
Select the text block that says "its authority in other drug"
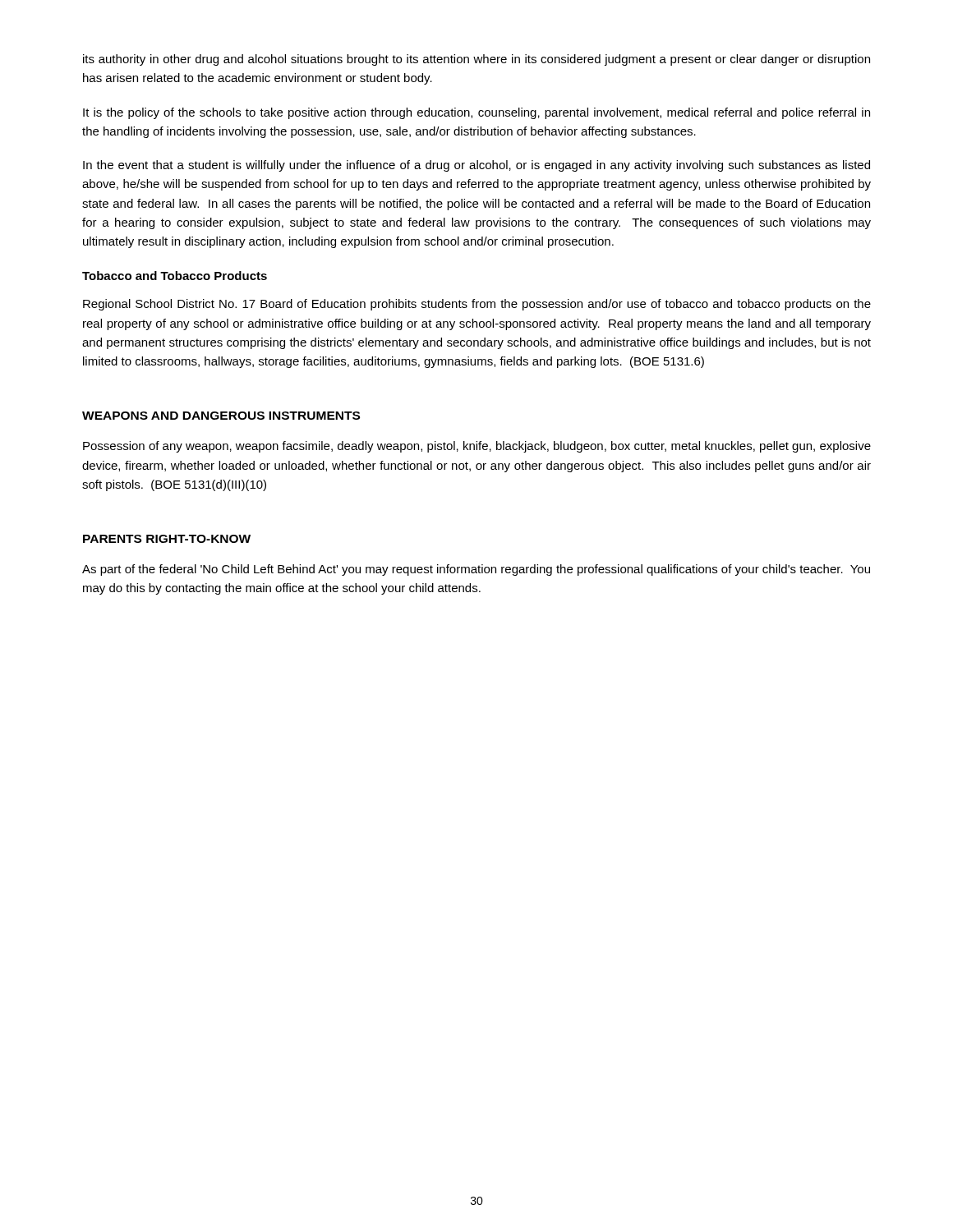[476, 68]
